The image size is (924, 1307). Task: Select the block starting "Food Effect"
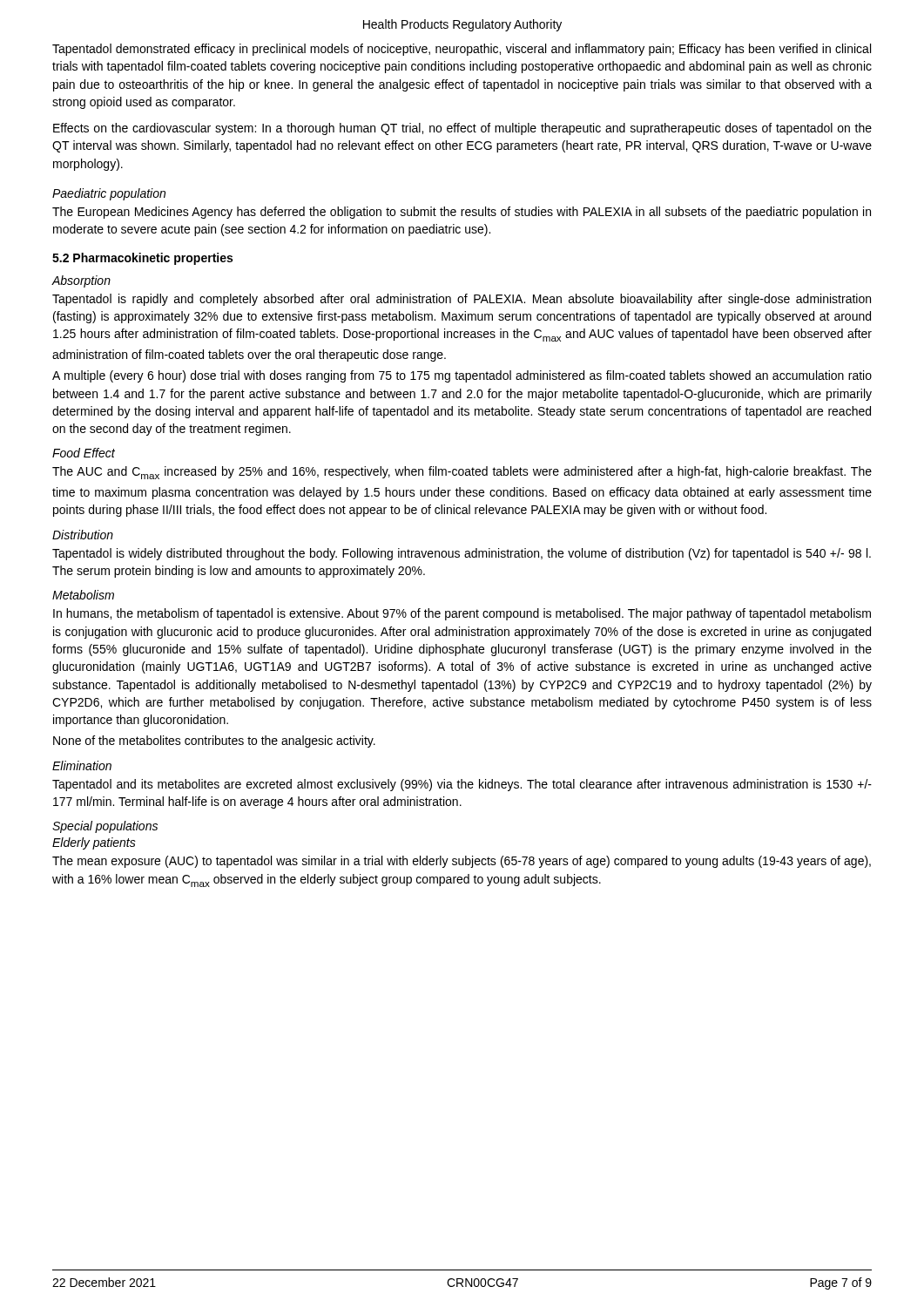click(x=83, y=453)
